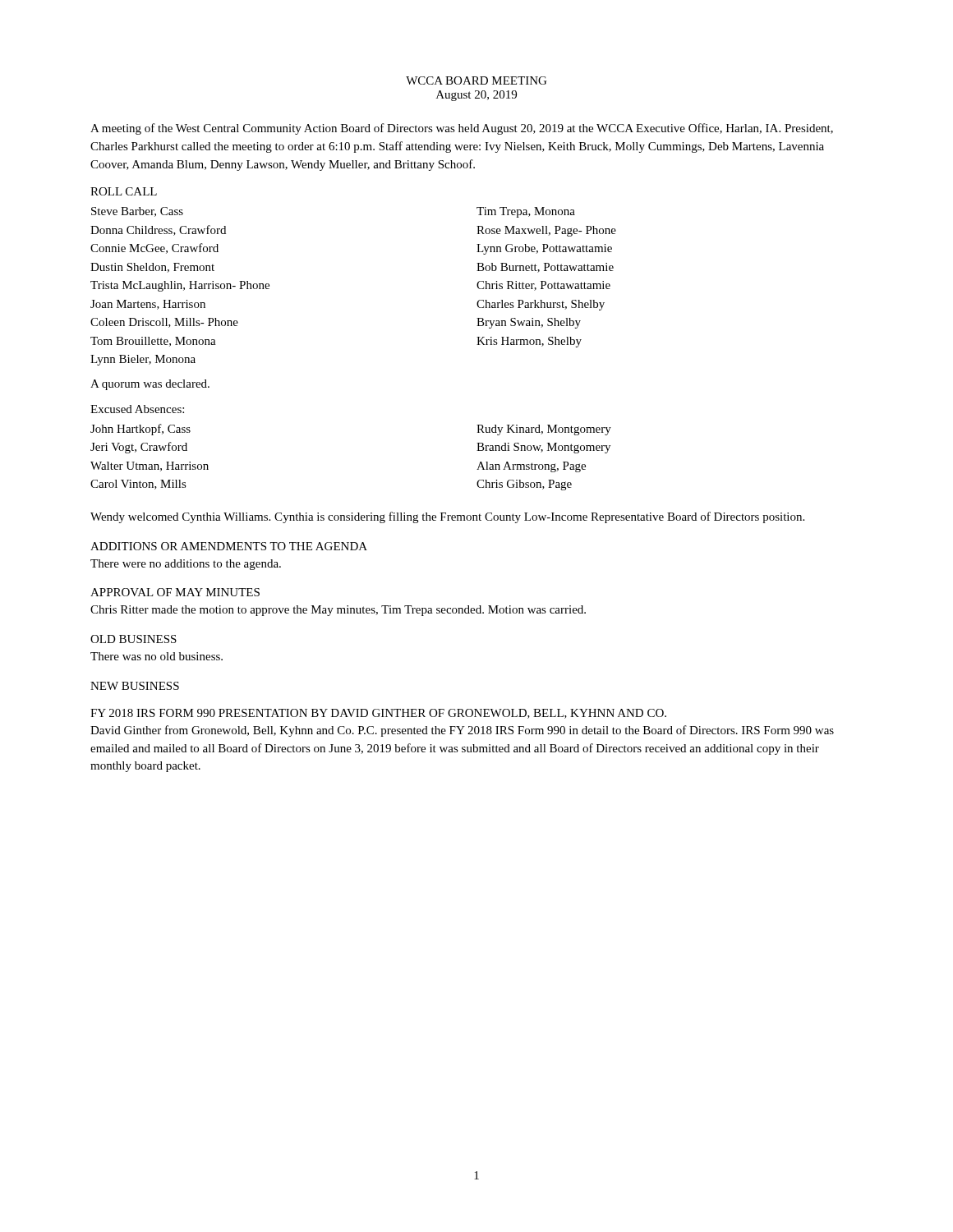The image size is (953, 1232).
Task: Locate the text that reads "There was no old business."
Action: point(157,656)
